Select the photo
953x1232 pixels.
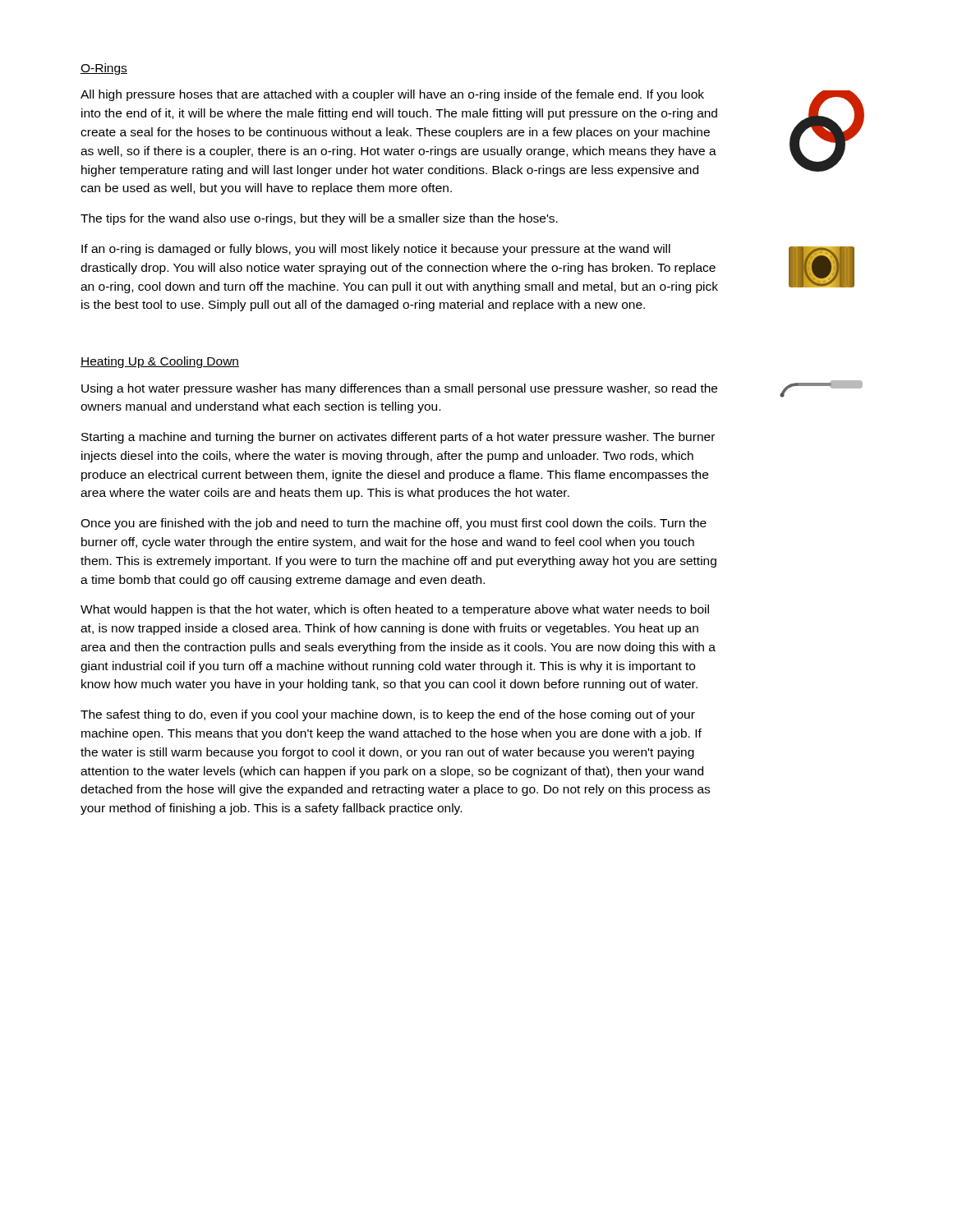pyautogui.click(x=822, y=267)
